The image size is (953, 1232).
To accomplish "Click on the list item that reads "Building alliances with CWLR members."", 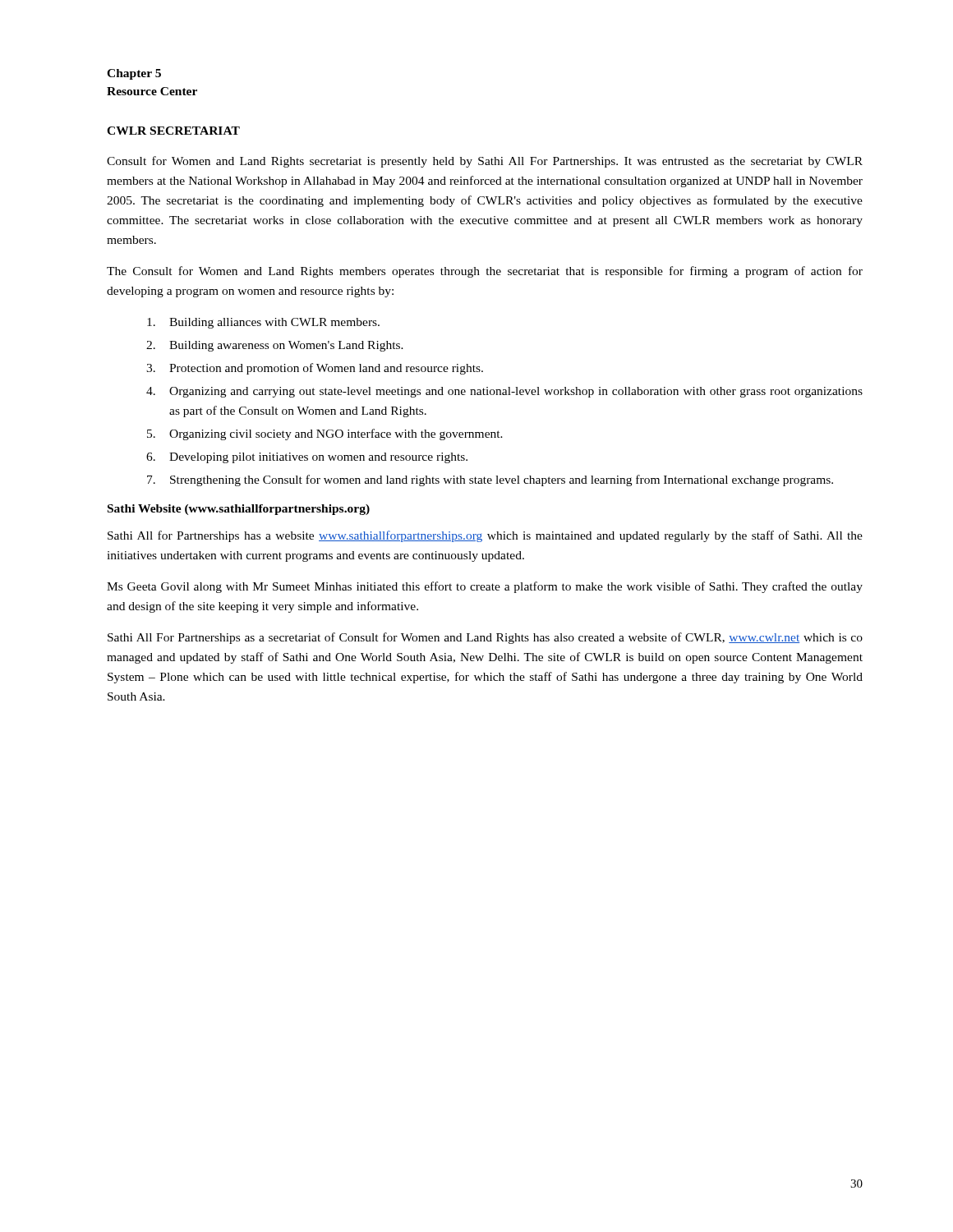I will point(263,323).
